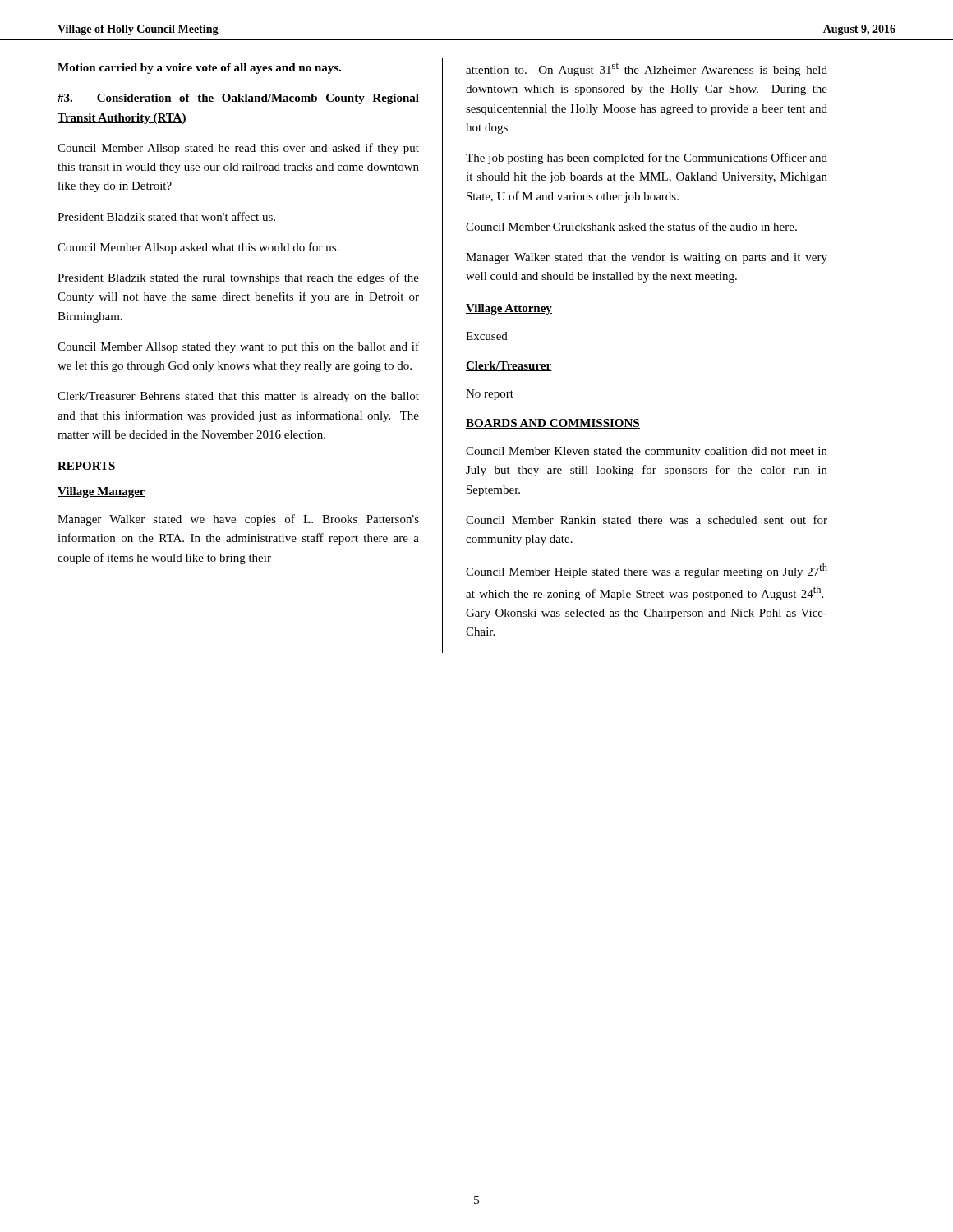
Task: Select the block starting "President Bladzik stated the rural"
Action: 238,297
